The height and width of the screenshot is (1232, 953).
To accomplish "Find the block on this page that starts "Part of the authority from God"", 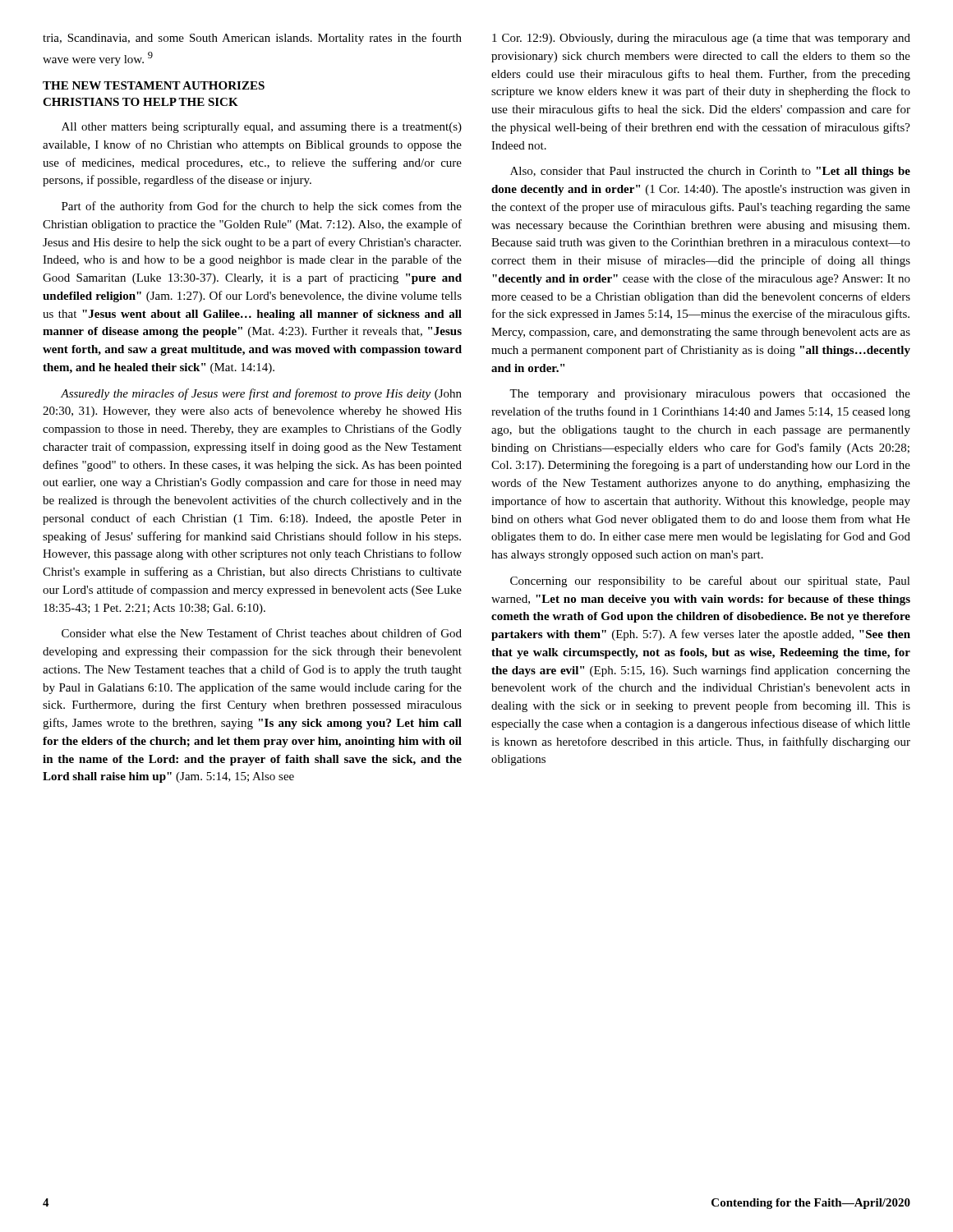I will coord(252,287).
